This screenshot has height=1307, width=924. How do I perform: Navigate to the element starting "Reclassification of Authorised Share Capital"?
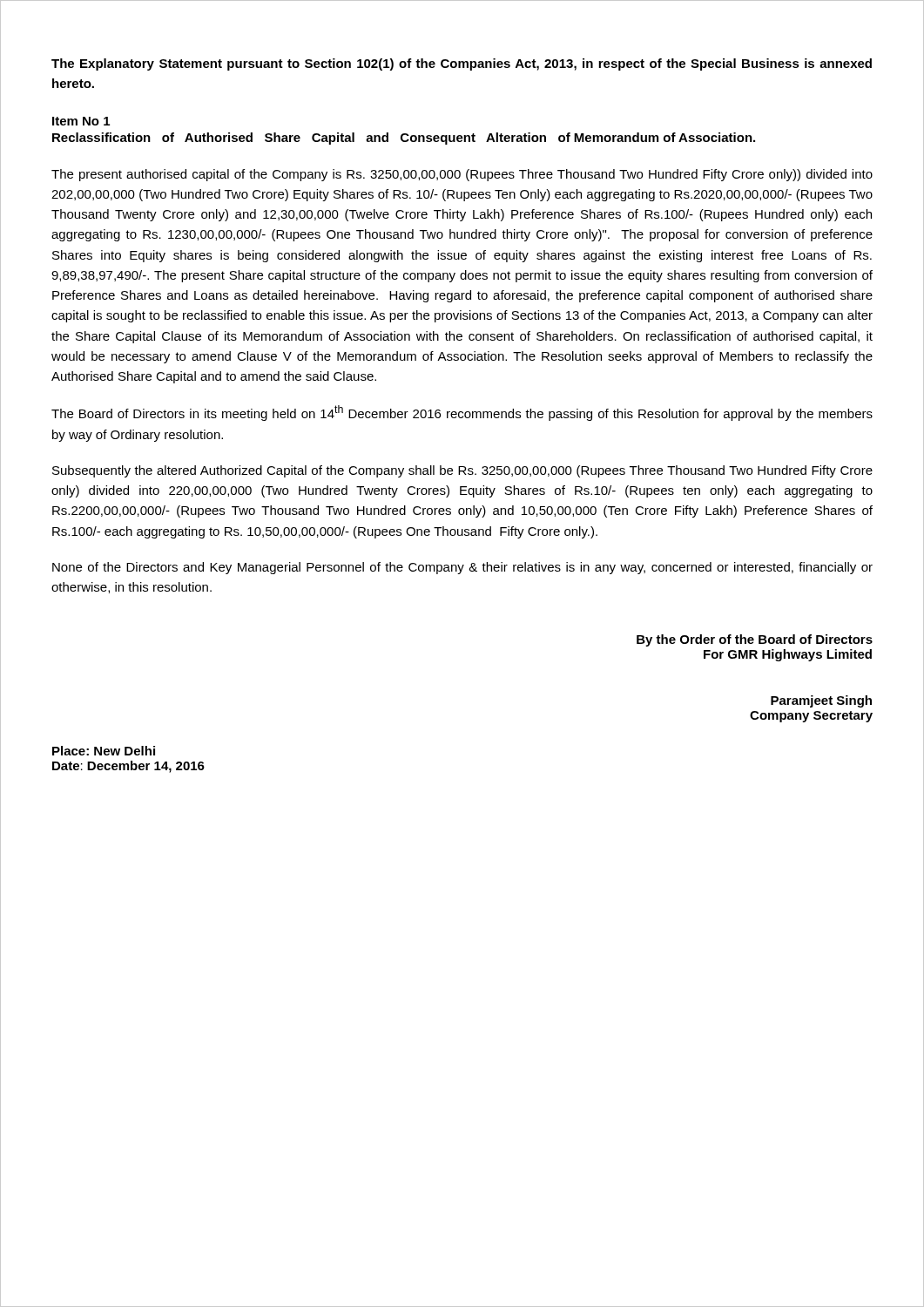(x=404, y=137)
